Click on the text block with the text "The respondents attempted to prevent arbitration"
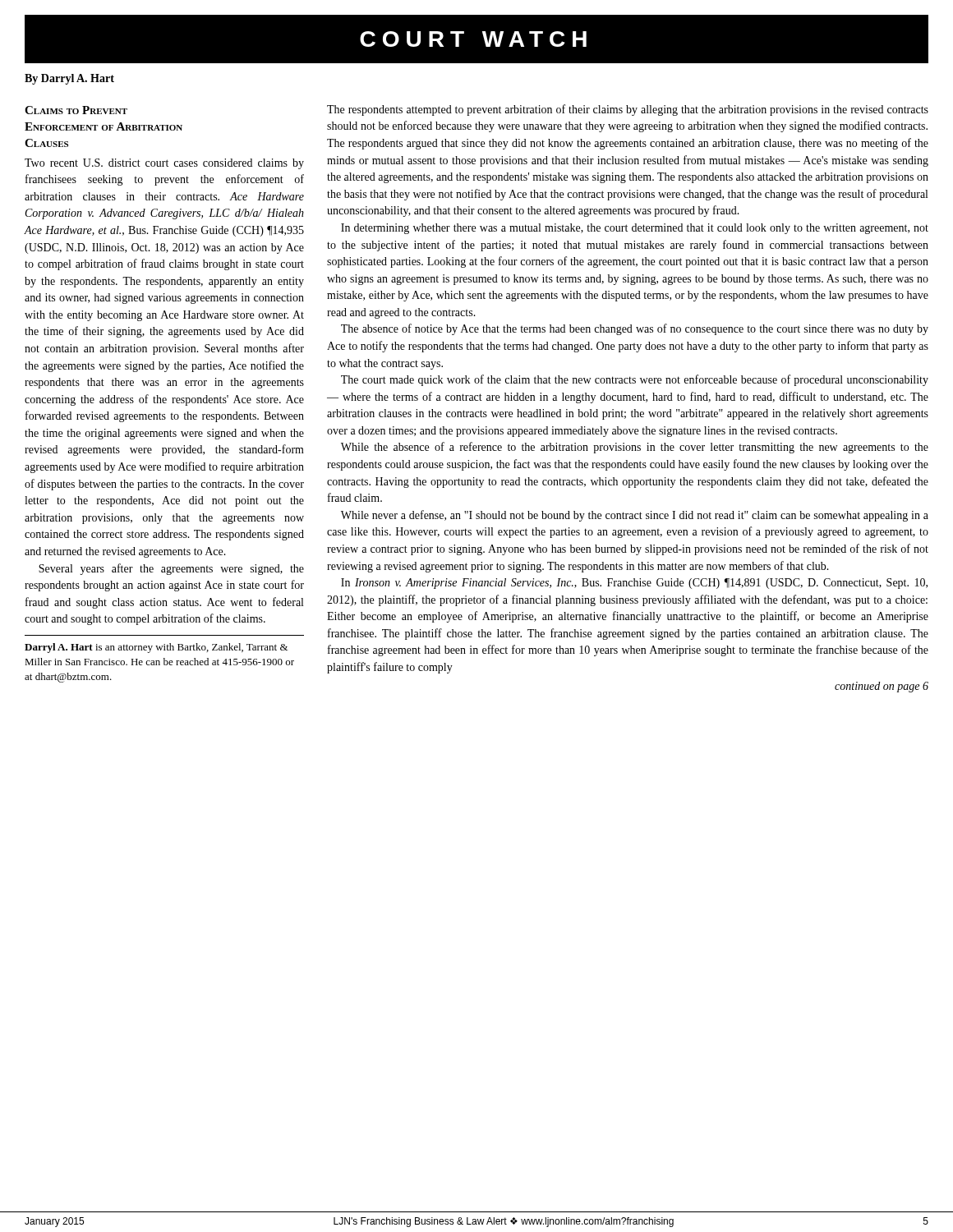This screenshot has width=953, height=1232. 628,398
